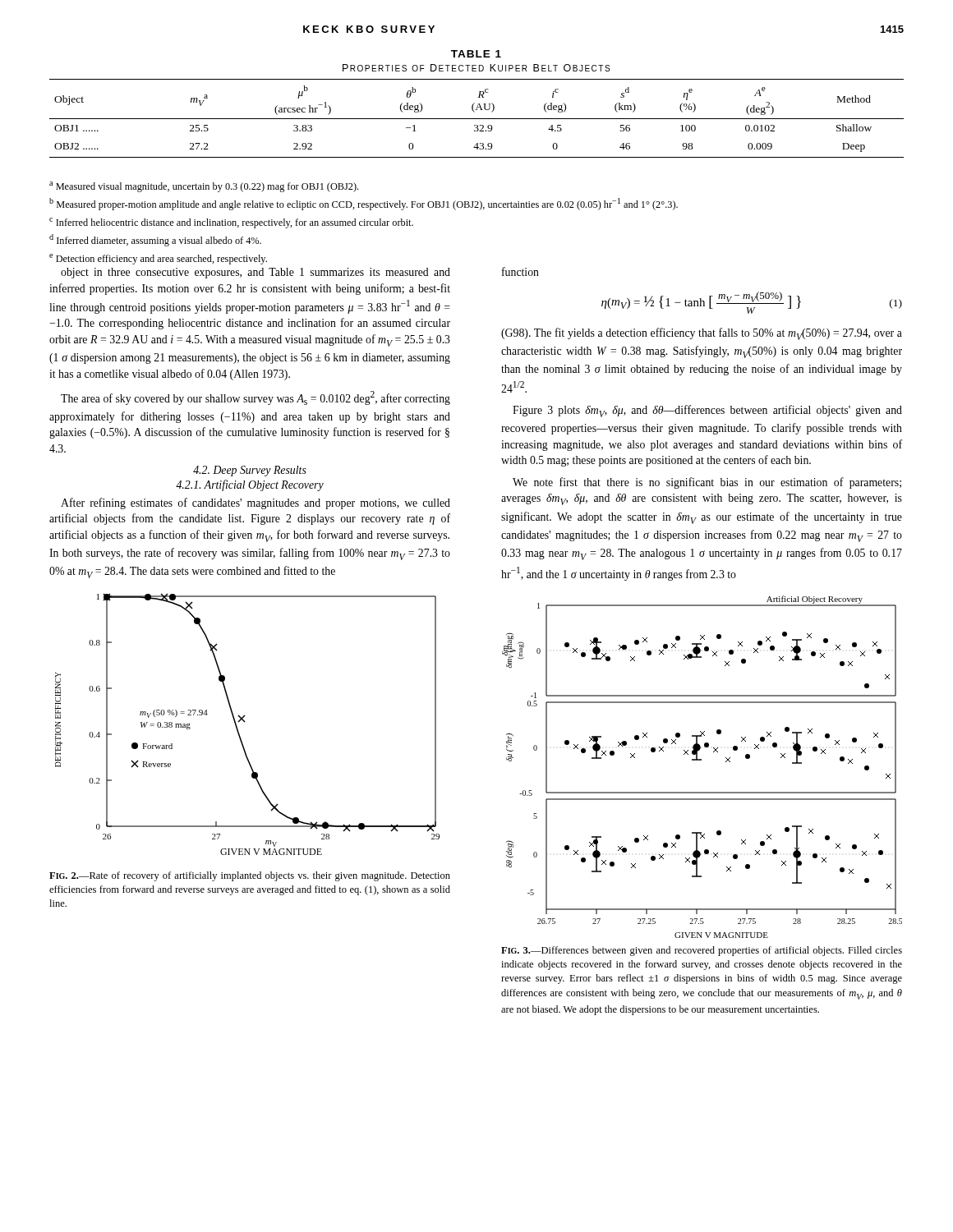Find the section header with the text "4.2. Deep Survey Results"
The width and height of the screenshot is (953, 1232).
coord(250,470)
